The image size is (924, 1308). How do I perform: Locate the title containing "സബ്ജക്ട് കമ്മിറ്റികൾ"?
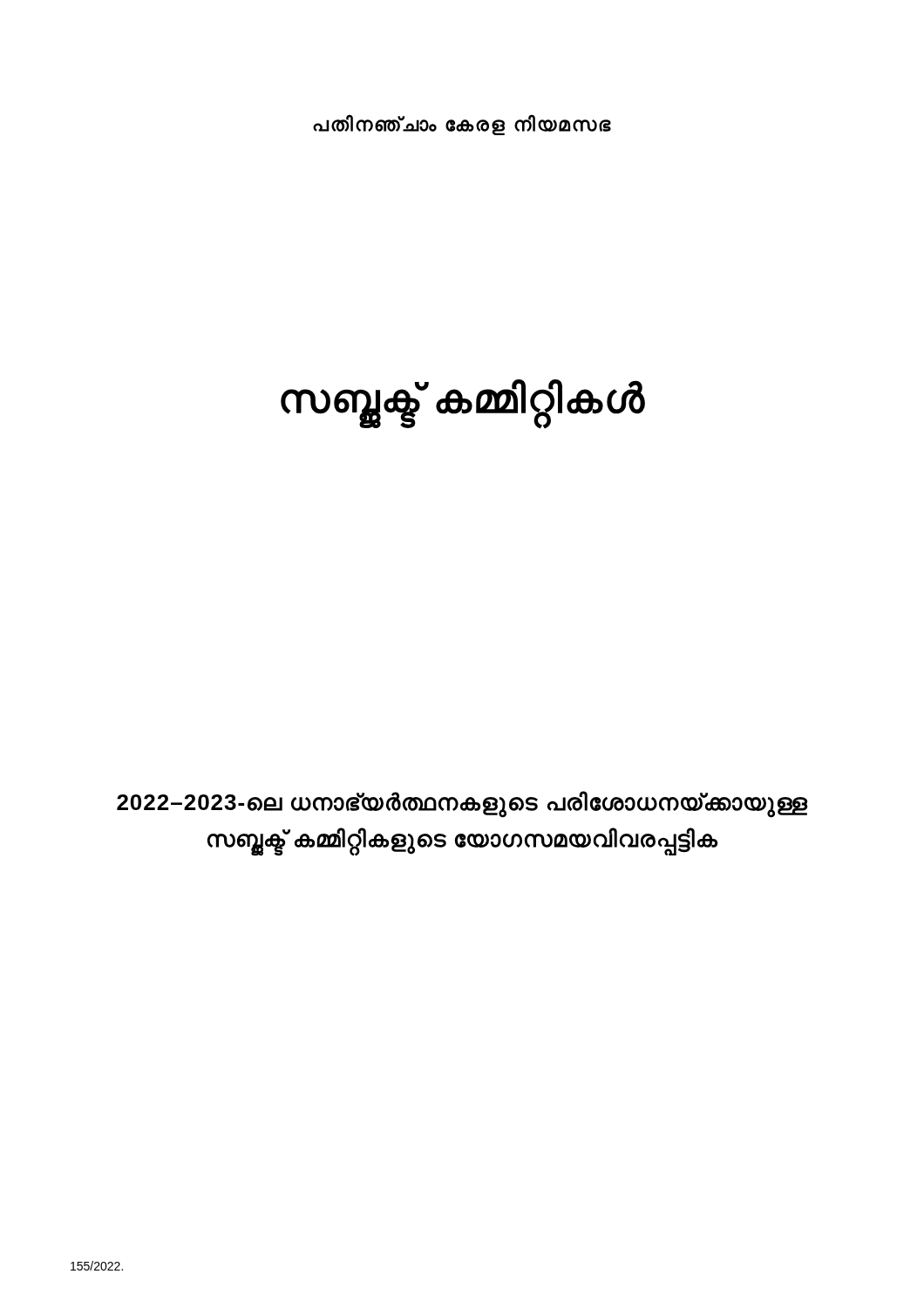(x=462, y=398)
